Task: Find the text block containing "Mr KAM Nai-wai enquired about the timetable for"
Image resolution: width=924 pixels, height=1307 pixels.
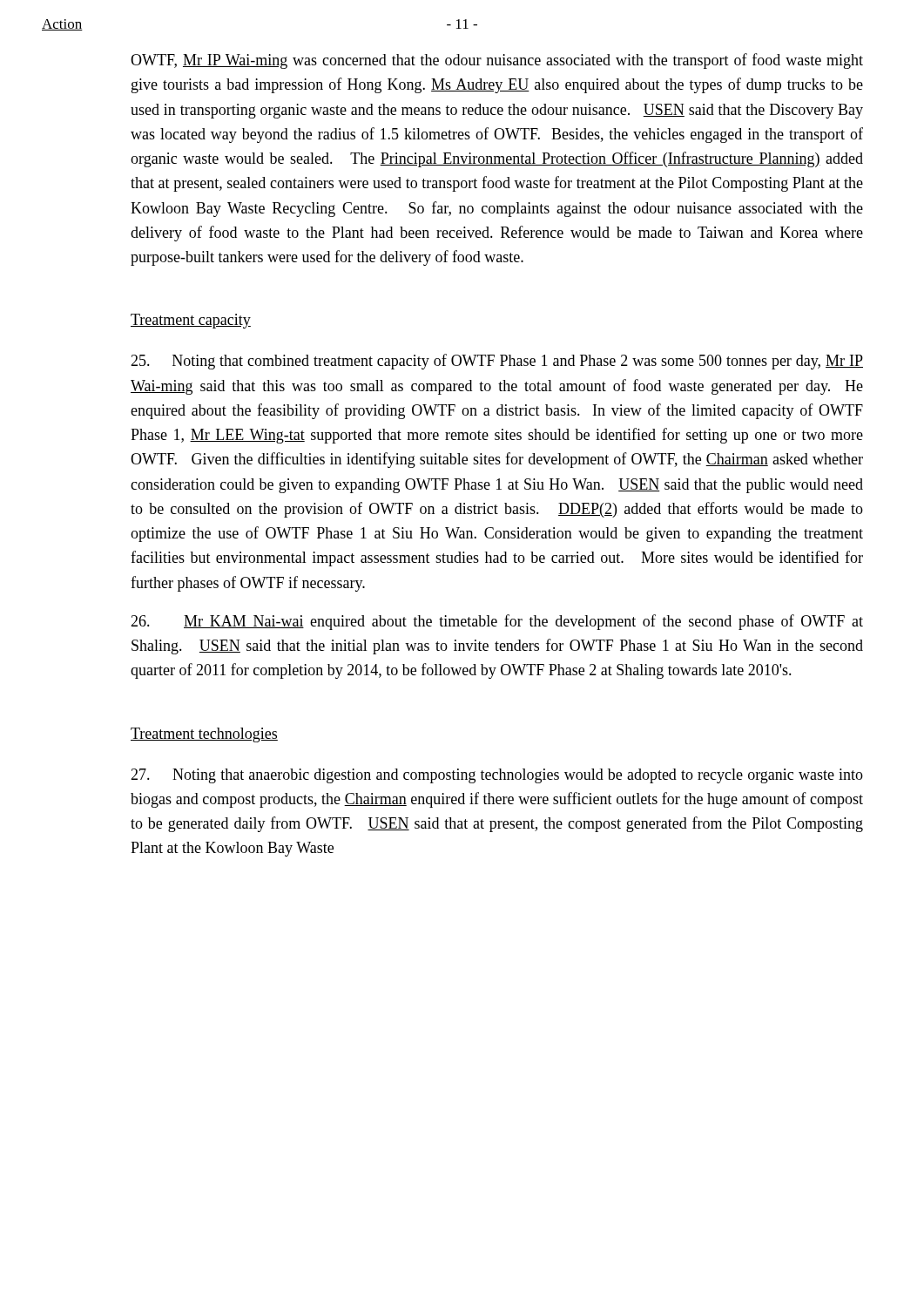Action: tap(497, 646)
